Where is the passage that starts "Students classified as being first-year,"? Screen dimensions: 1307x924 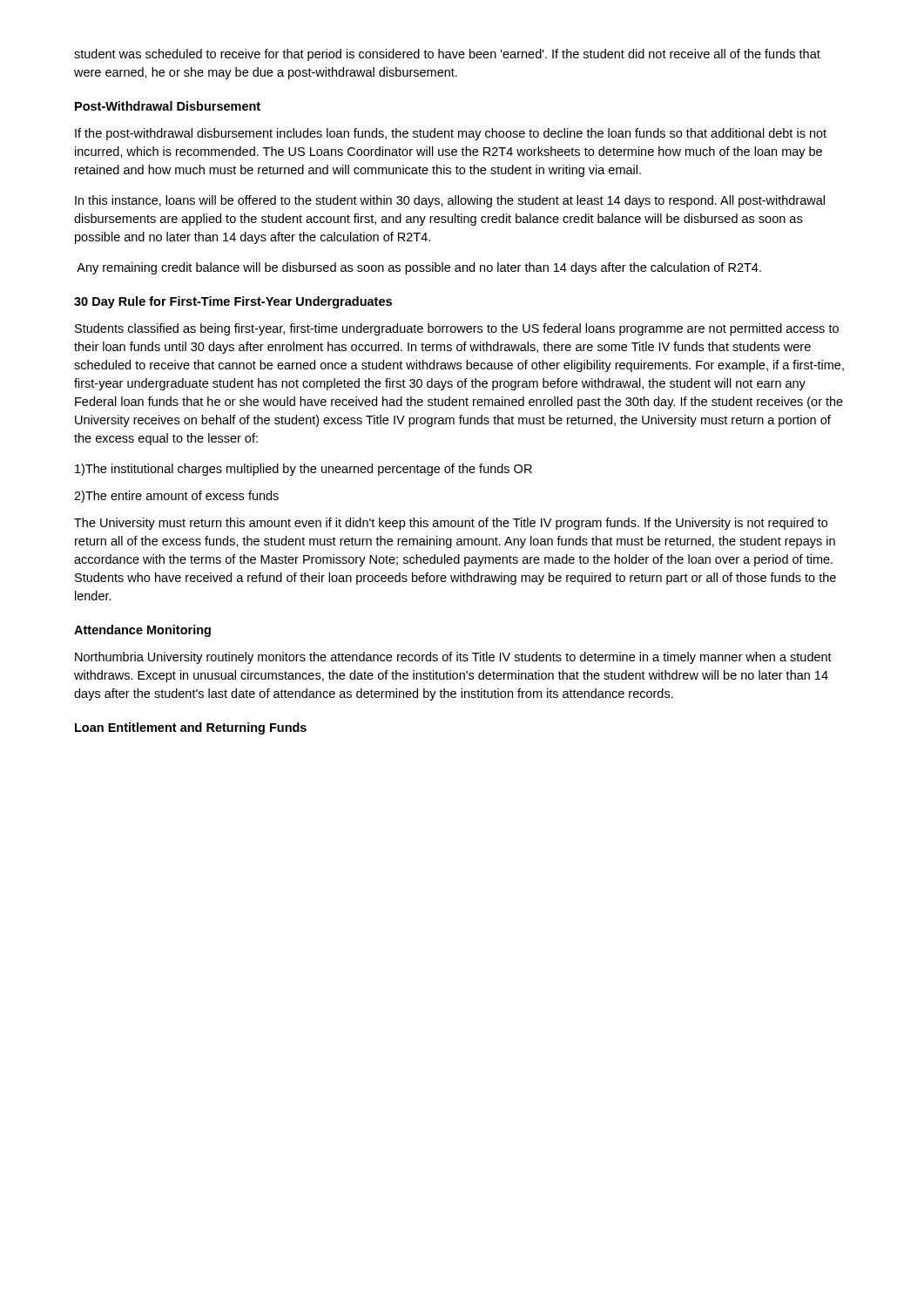click(x=459, y=384)
